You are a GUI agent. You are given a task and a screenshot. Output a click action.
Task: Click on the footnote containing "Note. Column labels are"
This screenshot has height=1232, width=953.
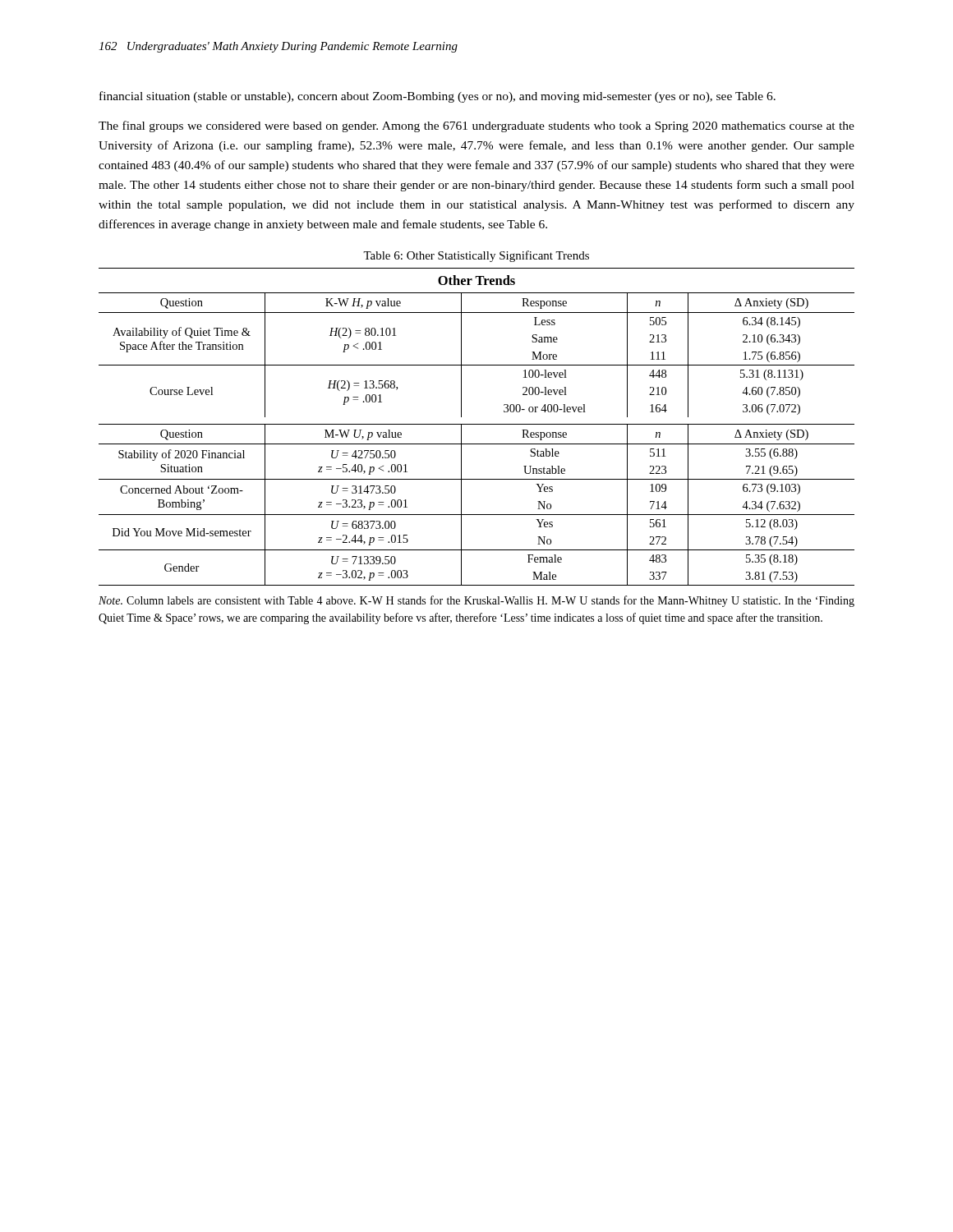coord(476,609)
